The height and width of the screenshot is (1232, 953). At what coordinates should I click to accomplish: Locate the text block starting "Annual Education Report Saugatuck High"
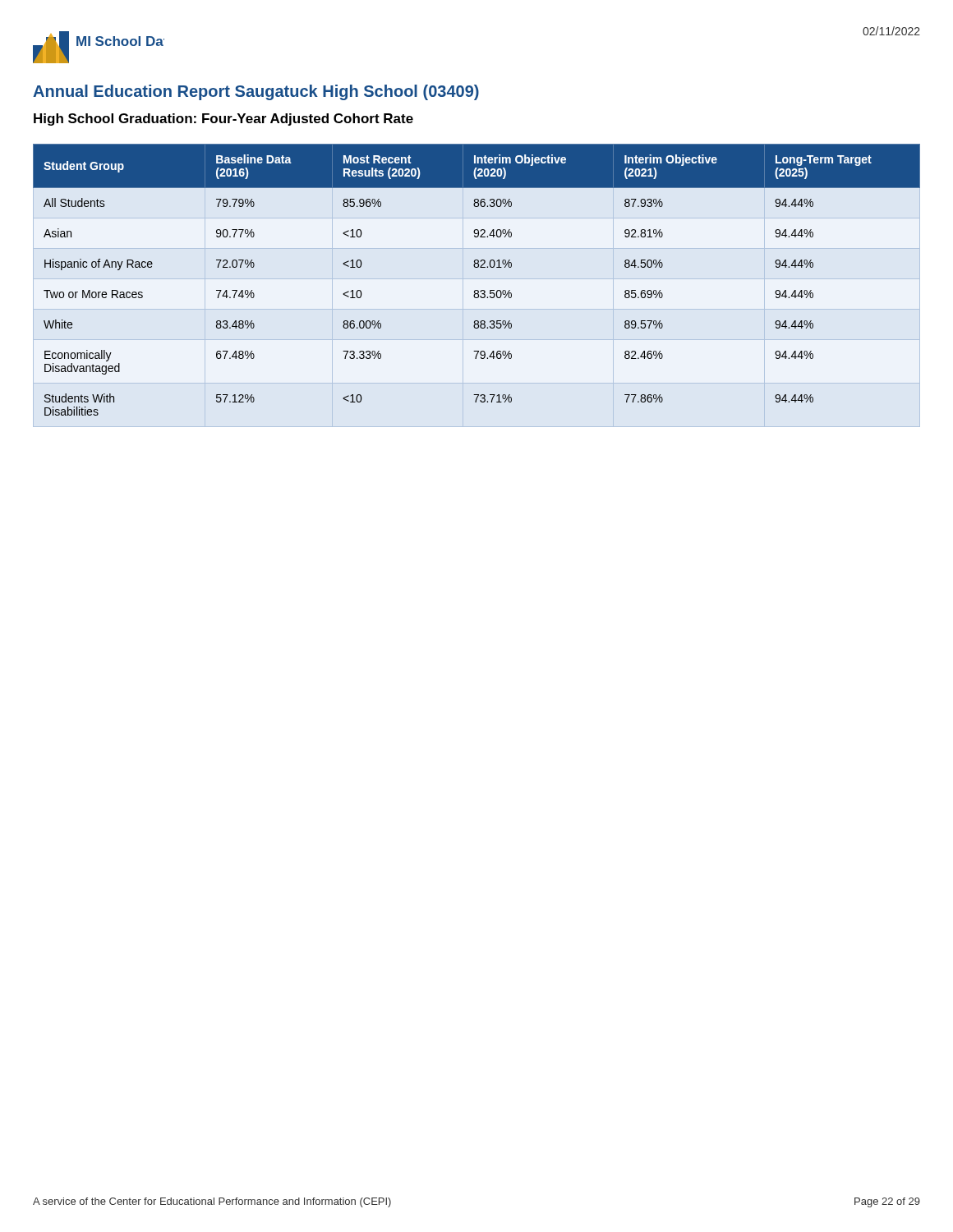256,91
